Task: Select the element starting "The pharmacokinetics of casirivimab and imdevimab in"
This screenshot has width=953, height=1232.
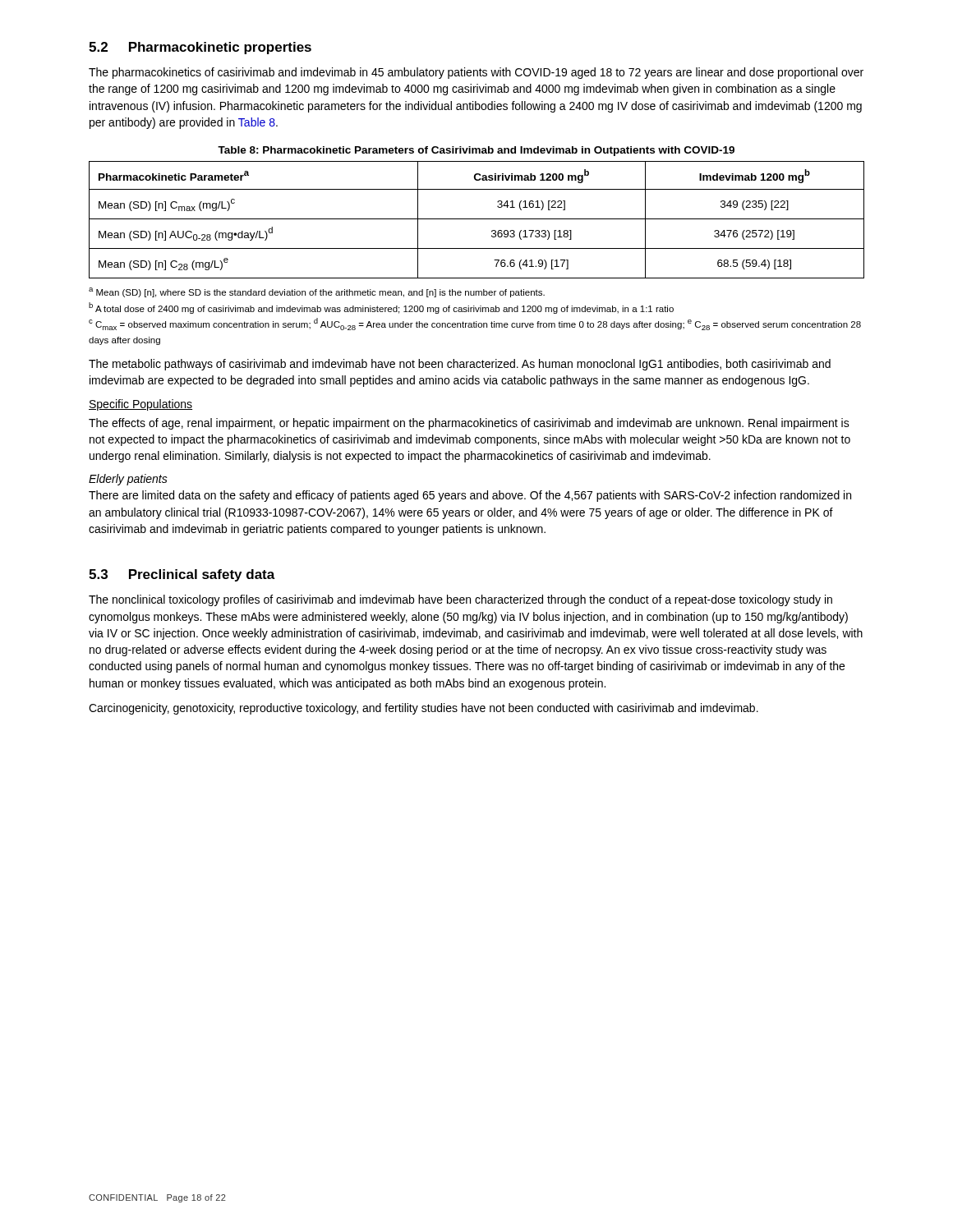Action: [476, 97]
